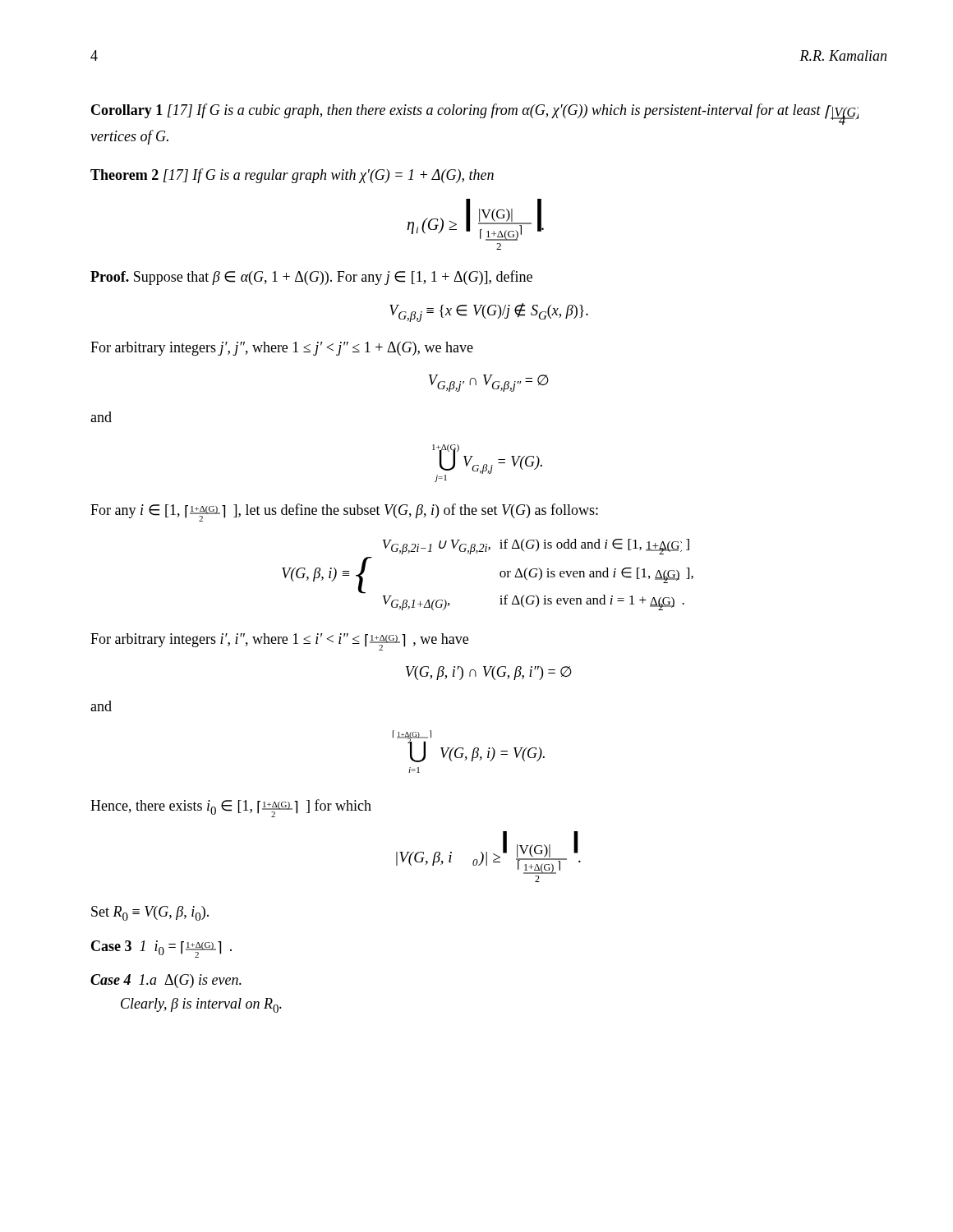Locate the element starting "Corollary 1 [17]"

(x=477, y=123)
